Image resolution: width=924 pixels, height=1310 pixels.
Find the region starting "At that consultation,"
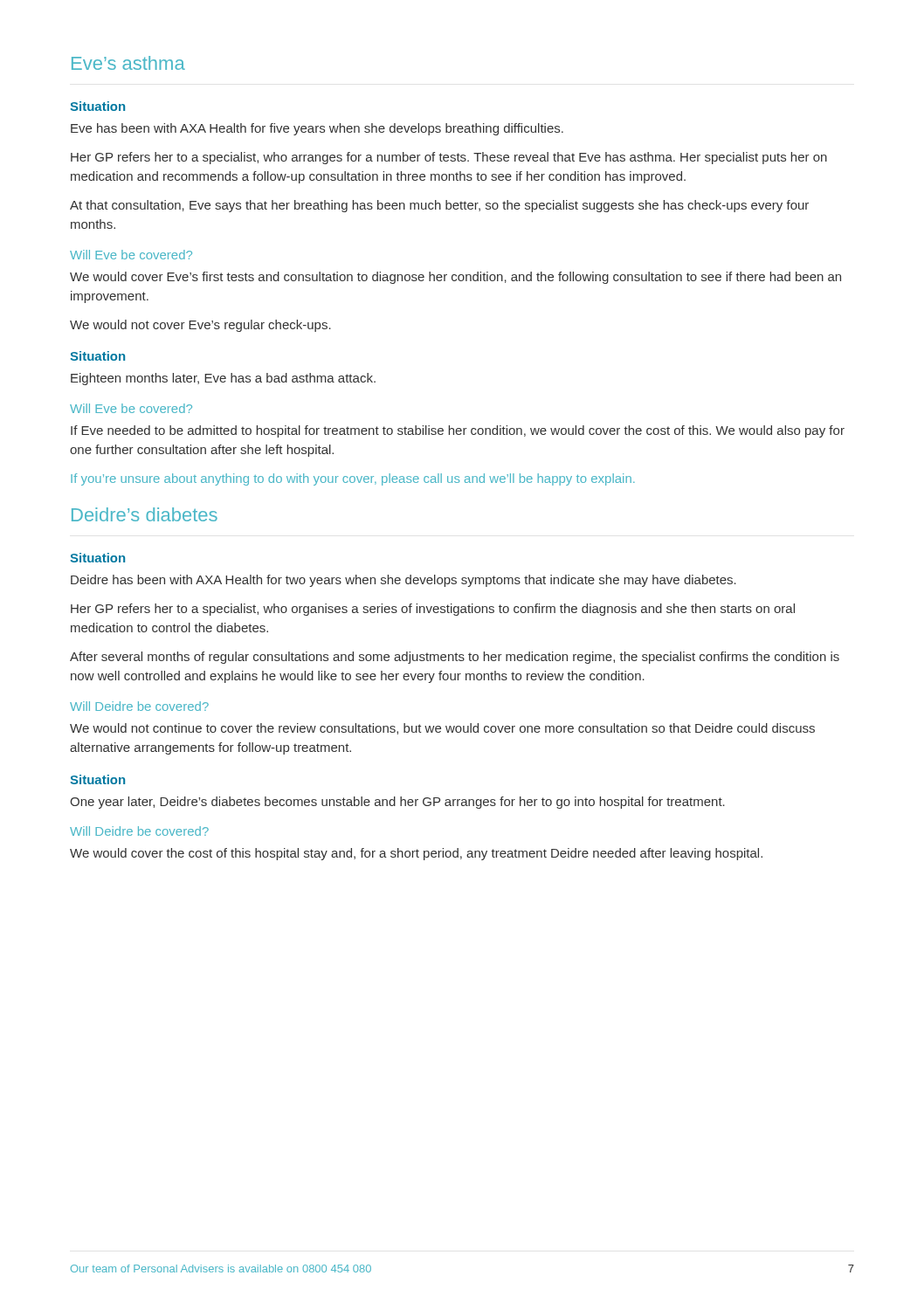pos(462,215)
